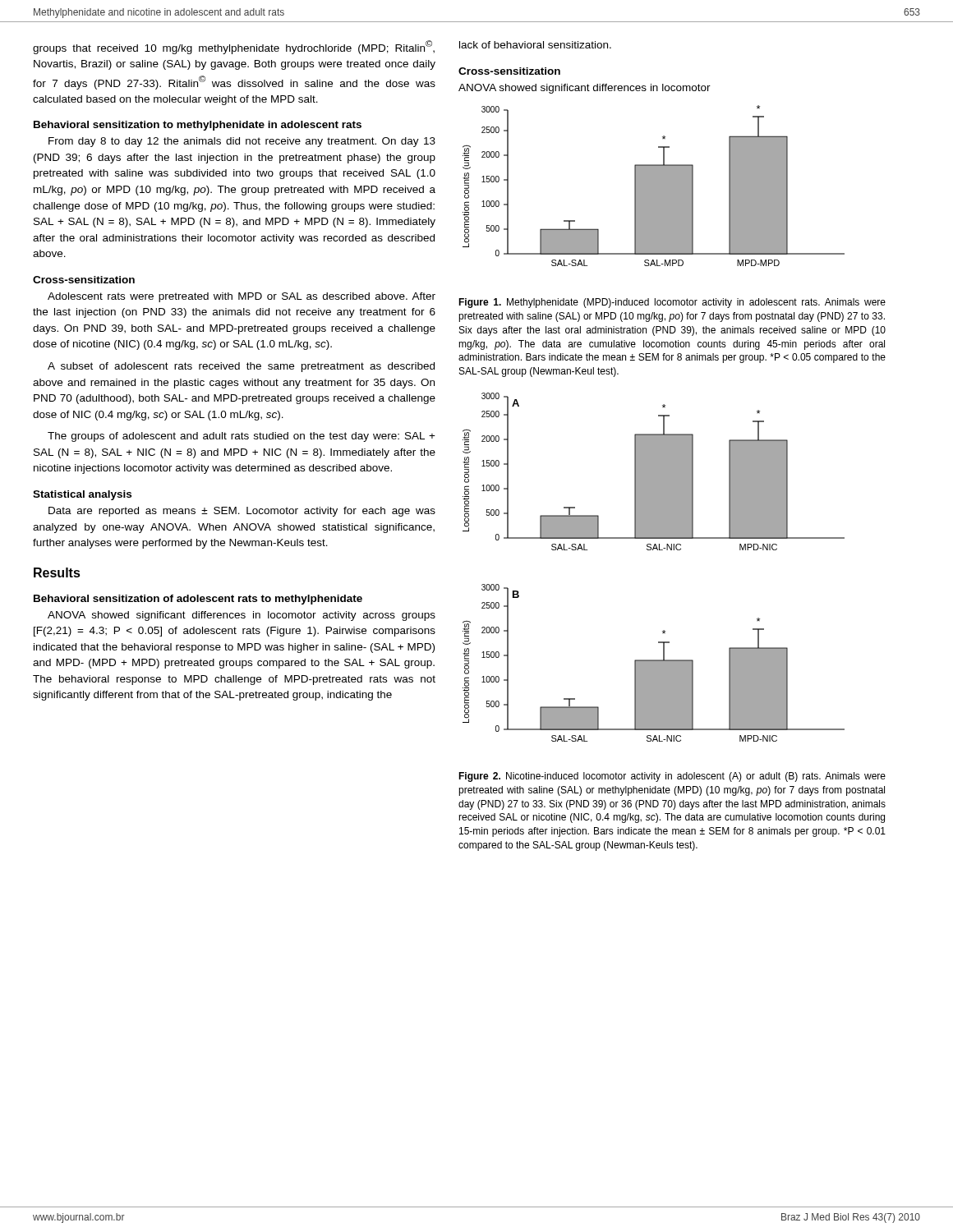Click on the text starting "ANOVA showed significant differences in locomotor activity across"

[234, 655]
